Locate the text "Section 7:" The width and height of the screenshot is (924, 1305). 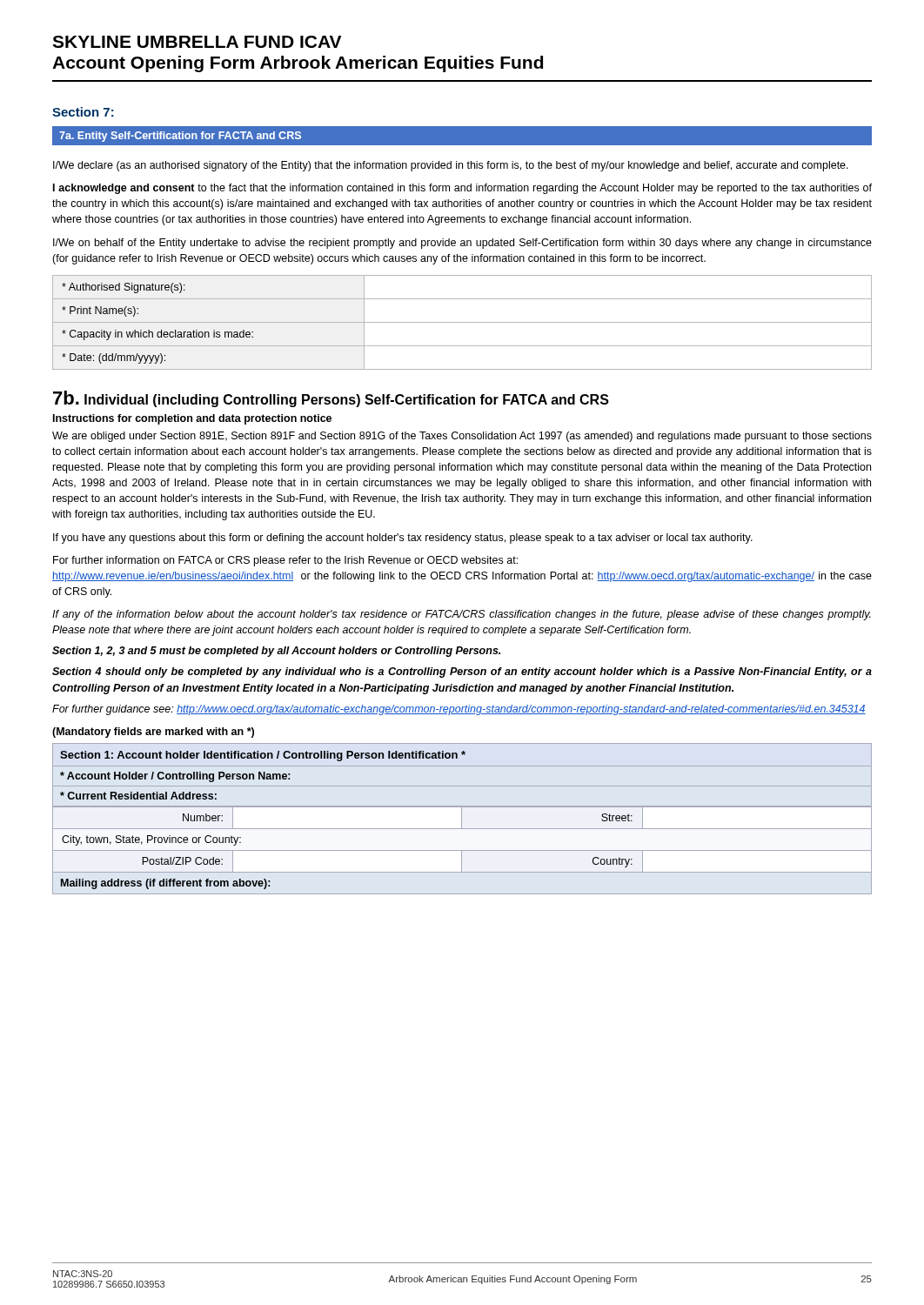[x=83, y=112]
